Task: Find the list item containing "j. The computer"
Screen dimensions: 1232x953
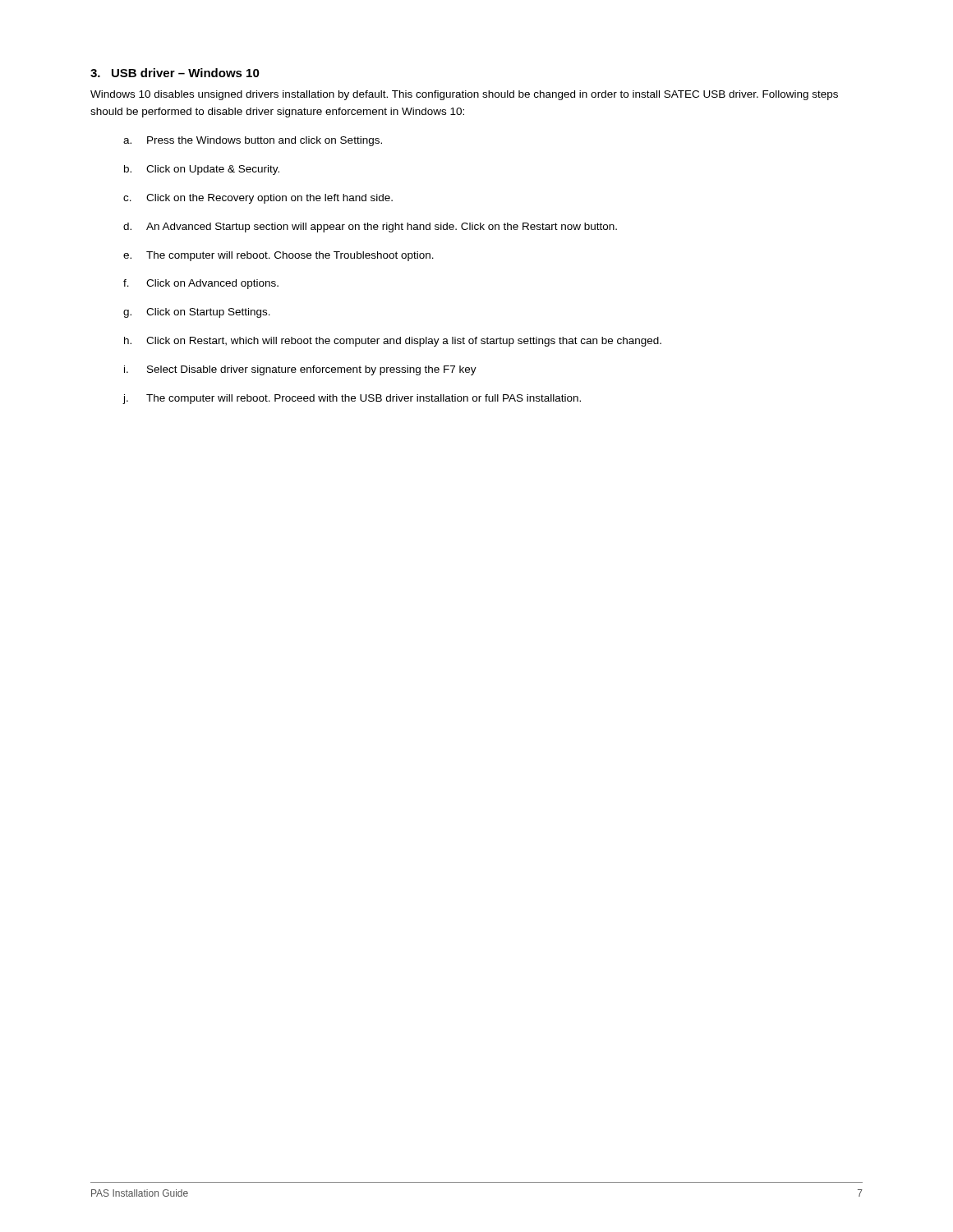Action: [493, 399]
